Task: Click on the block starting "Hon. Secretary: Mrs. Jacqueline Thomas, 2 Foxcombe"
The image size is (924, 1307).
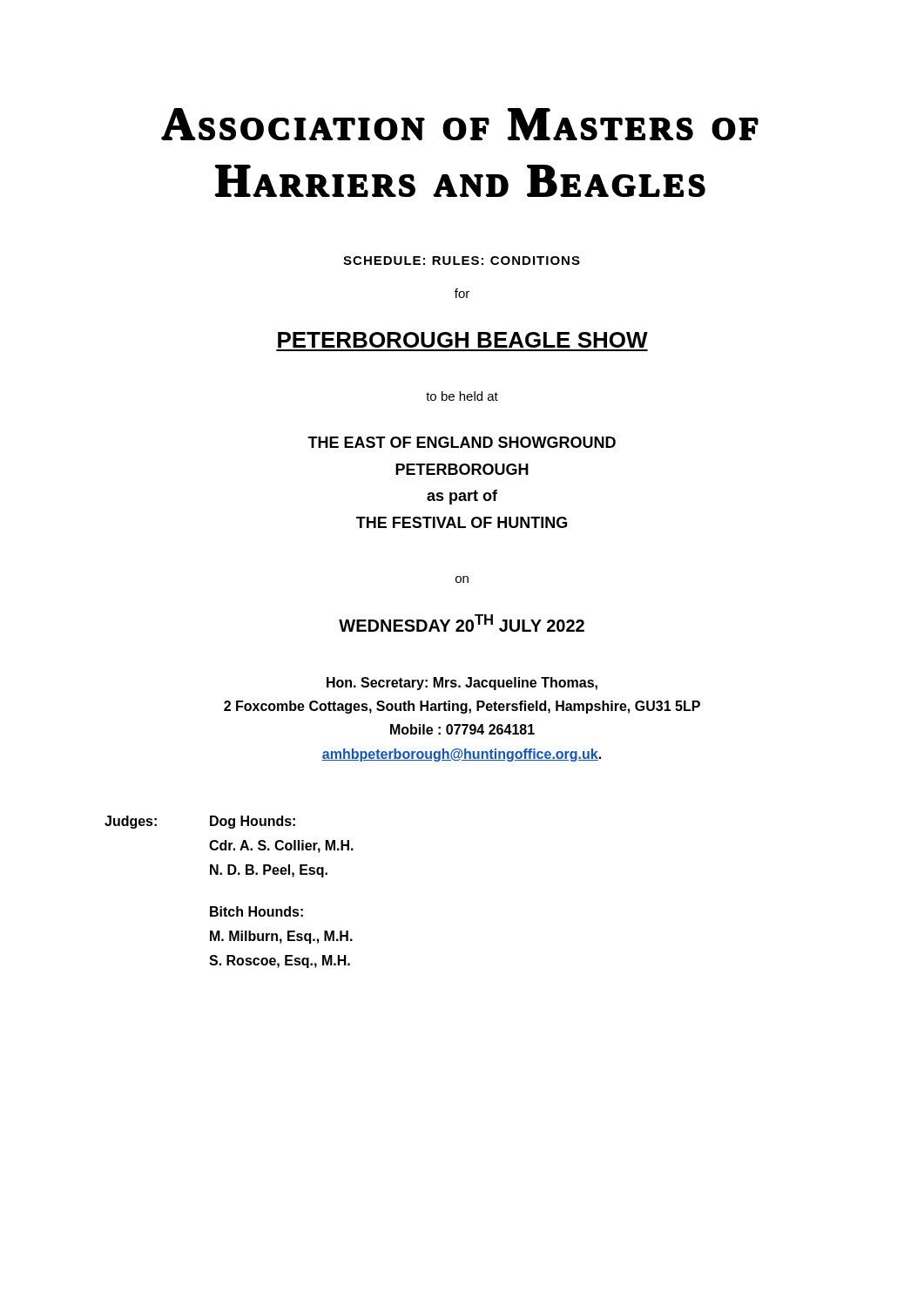Action: click(x=462, y=718)
